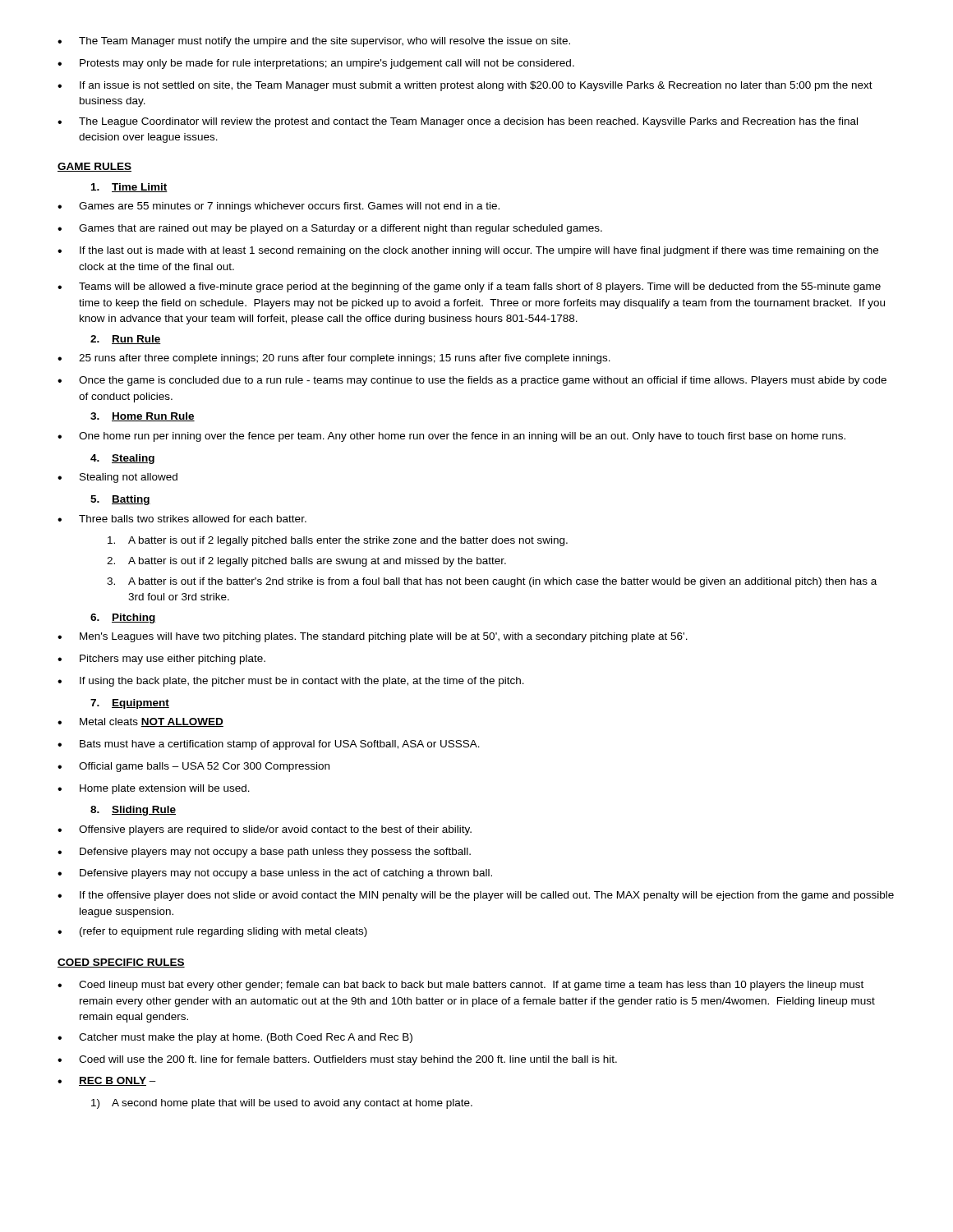The width and height of the screenshot is (953, 1232).
Task: Select the list item containing "• Official game balls"
Action: [x=194, y=767]
